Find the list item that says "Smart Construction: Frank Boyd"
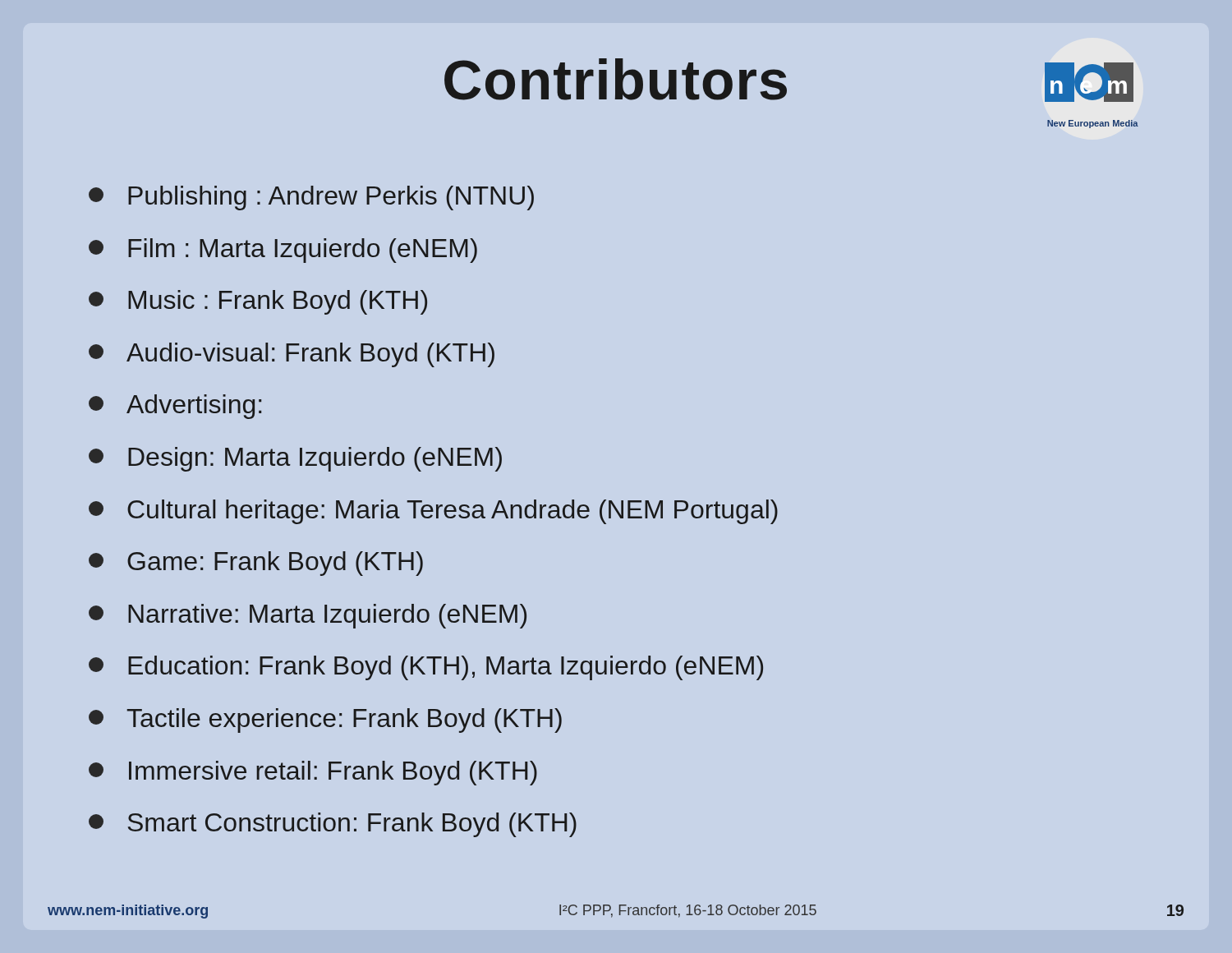This screenshot has width=1232, height=953. (333, 823)
